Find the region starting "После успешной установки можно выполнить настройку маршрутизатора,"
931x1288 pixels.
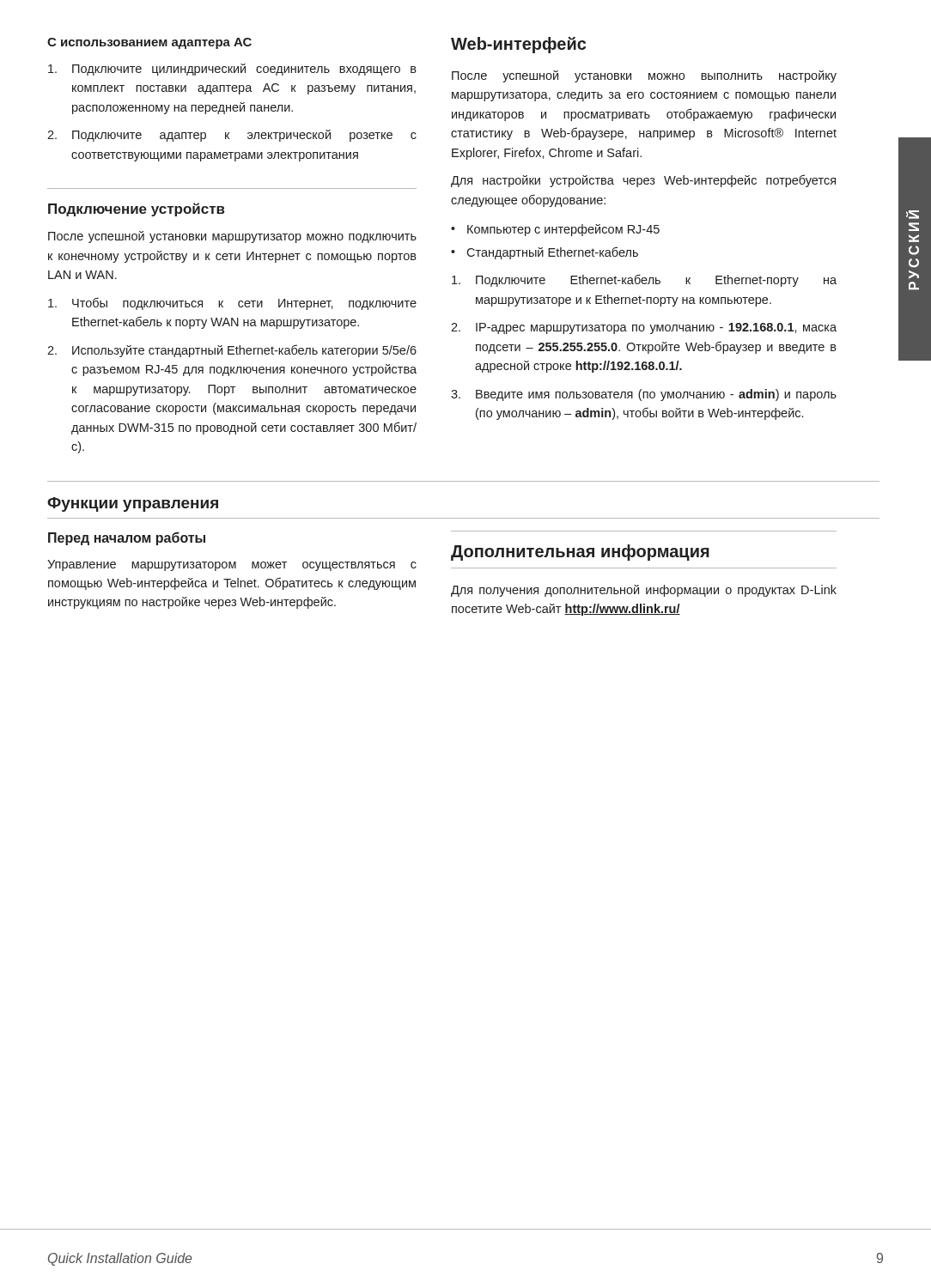click(x=644, y=114)
